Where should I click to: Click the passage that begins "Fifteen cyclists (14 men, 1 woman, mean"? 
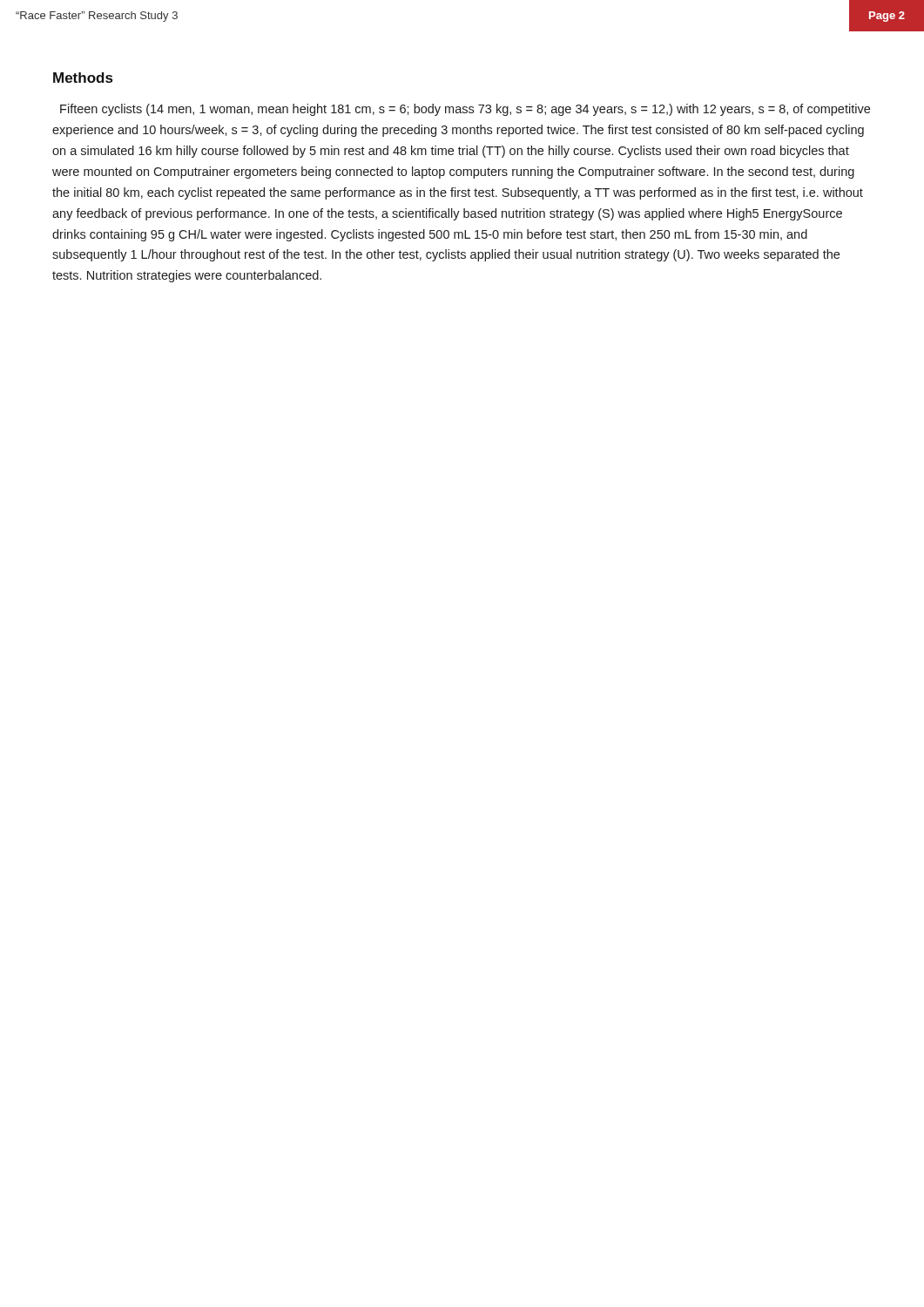[x=461, y=192]
